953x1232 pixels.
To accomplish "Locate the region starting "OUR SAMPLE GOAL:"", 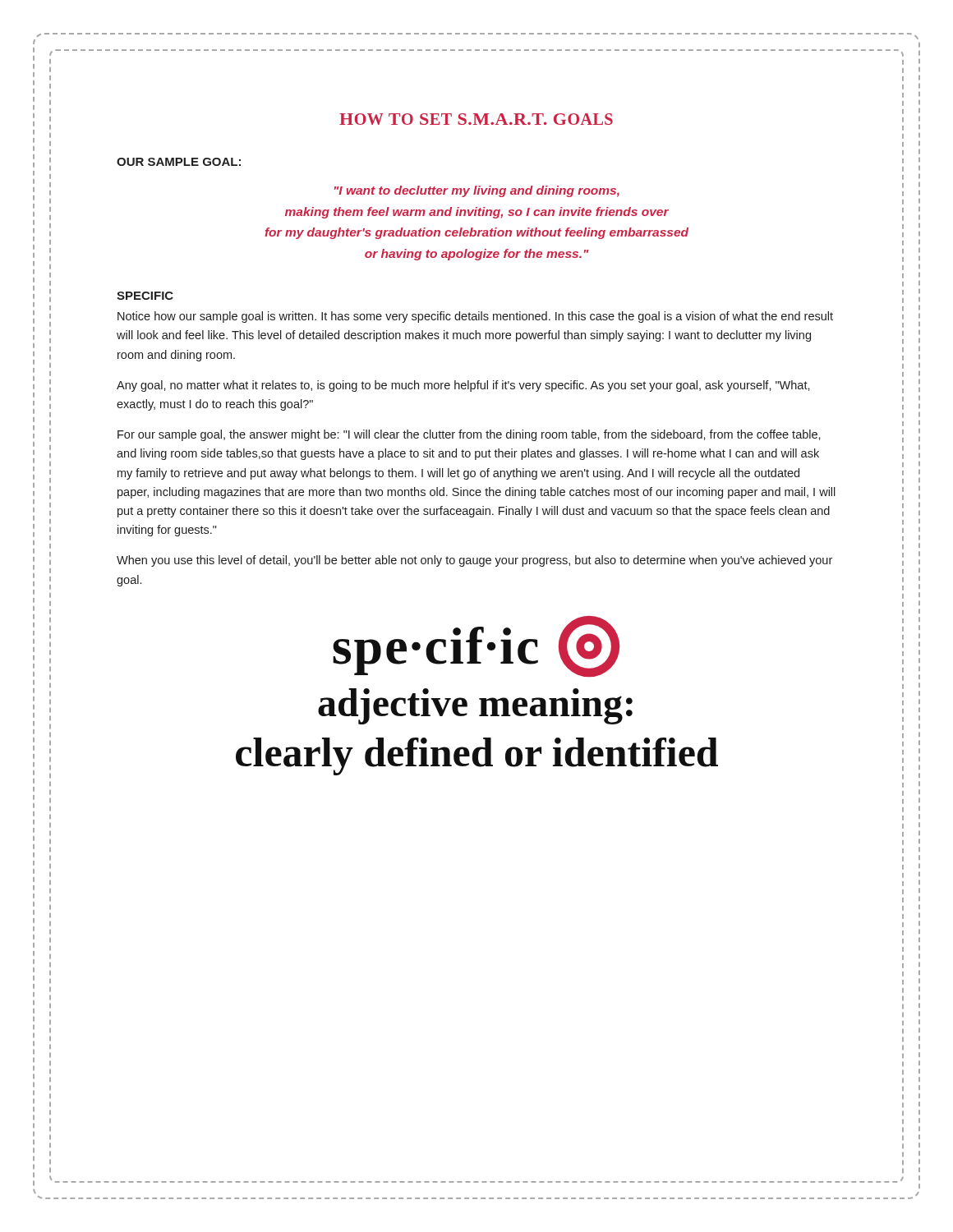I will click(x=179, y=161).
